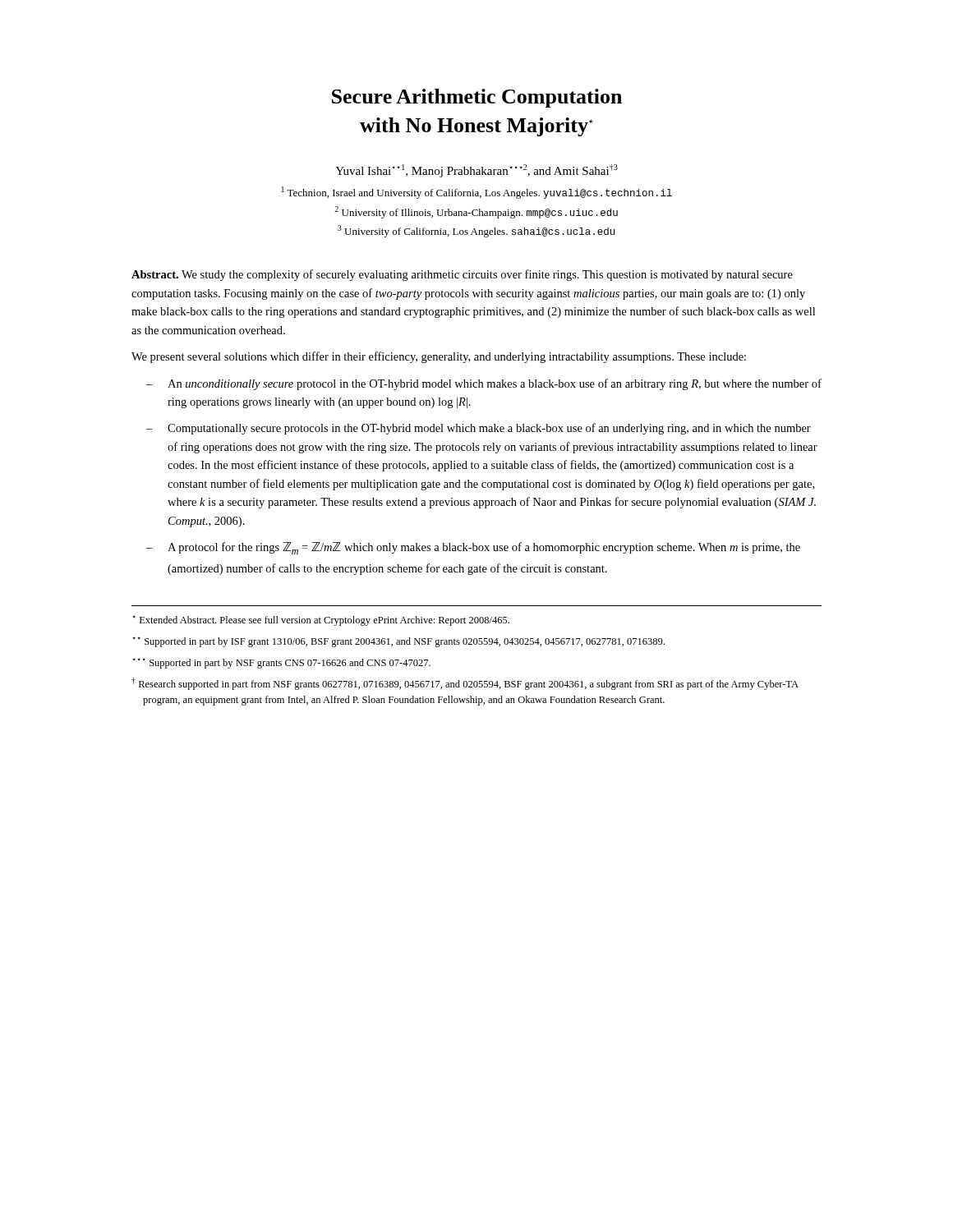Navigate to the region starting "– Computationally secure protocols in the OT-hybrid model"

pyautogui.click(x=484, y=475)
